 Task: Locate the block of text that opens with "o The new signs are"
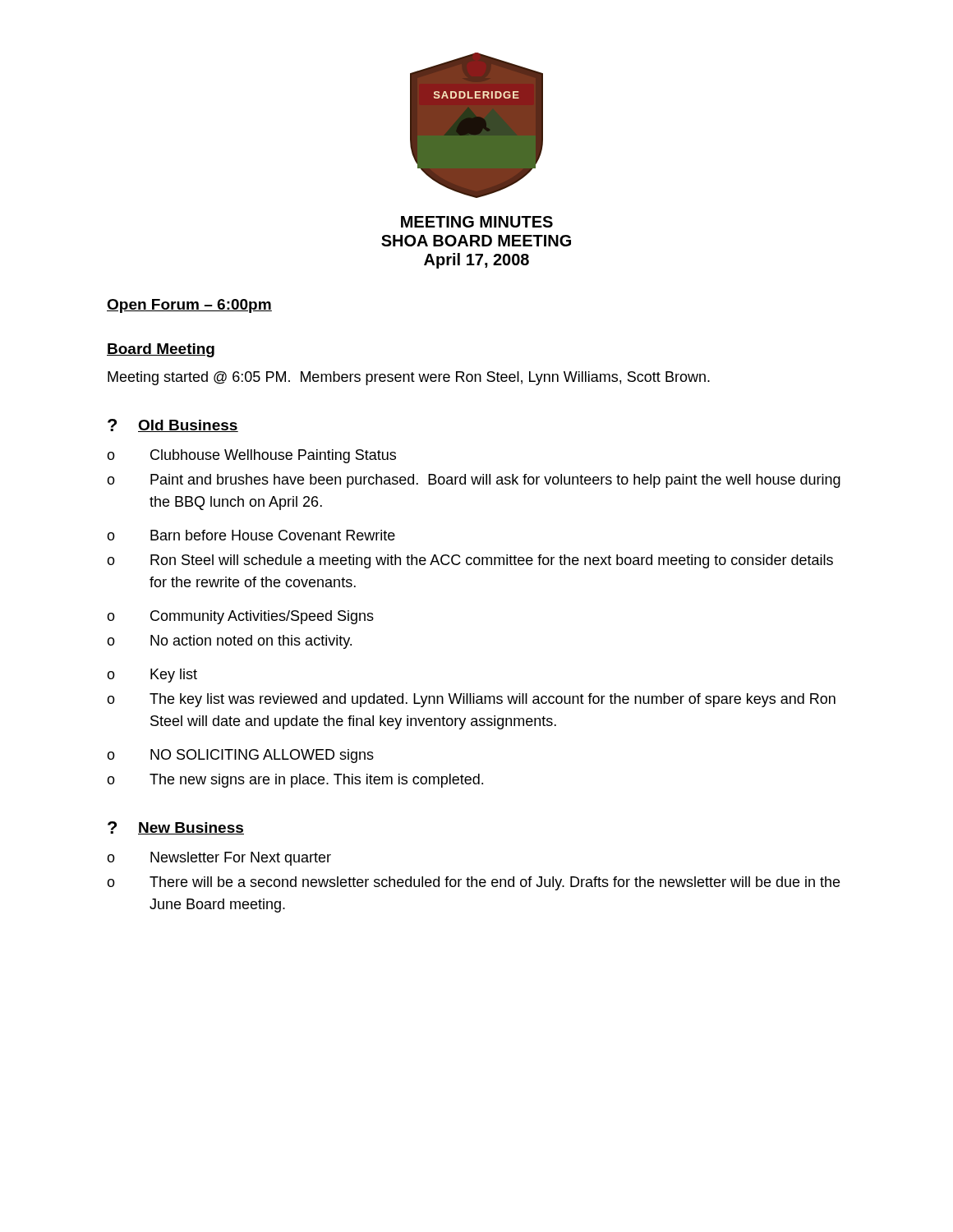pyautogui.click(x=476, y=780)
